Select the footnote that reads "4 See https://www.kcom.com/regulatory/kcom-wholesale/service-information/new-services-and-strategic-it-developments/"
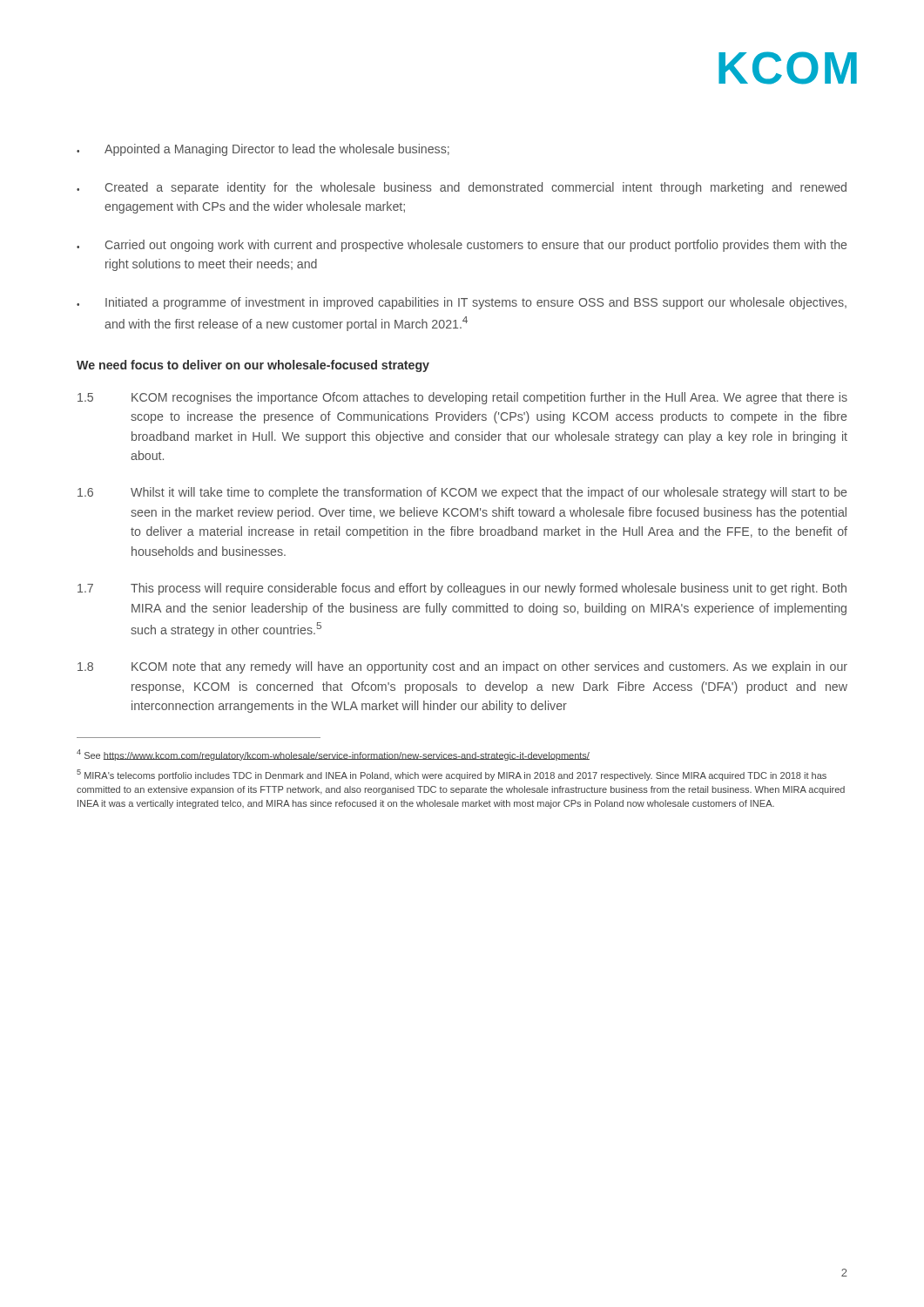This screenshot has height=1307, width=924. pyautogui.click(x=333, y=754)
